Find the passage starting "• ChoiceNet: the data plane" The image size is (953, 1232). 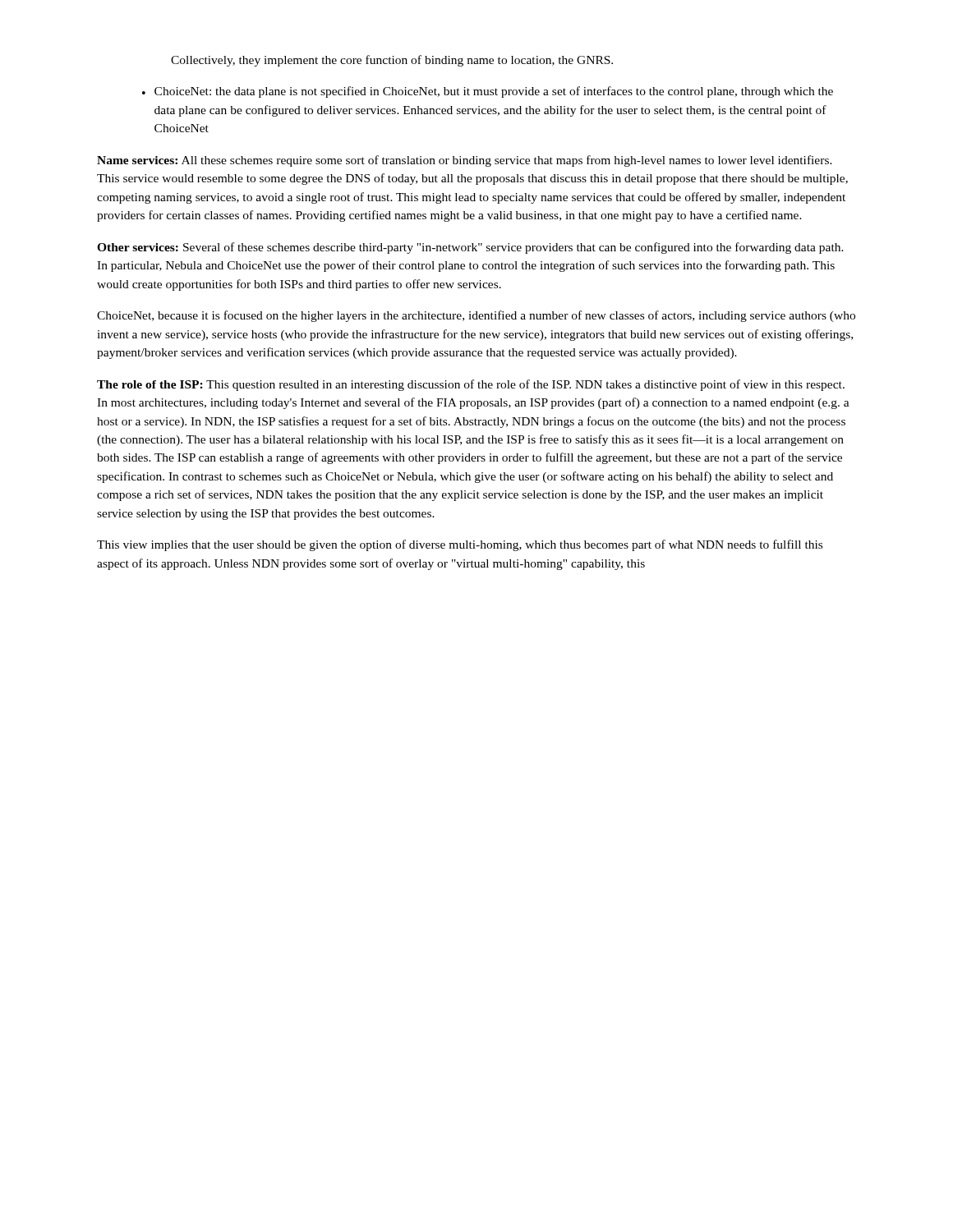coord(499,110)
